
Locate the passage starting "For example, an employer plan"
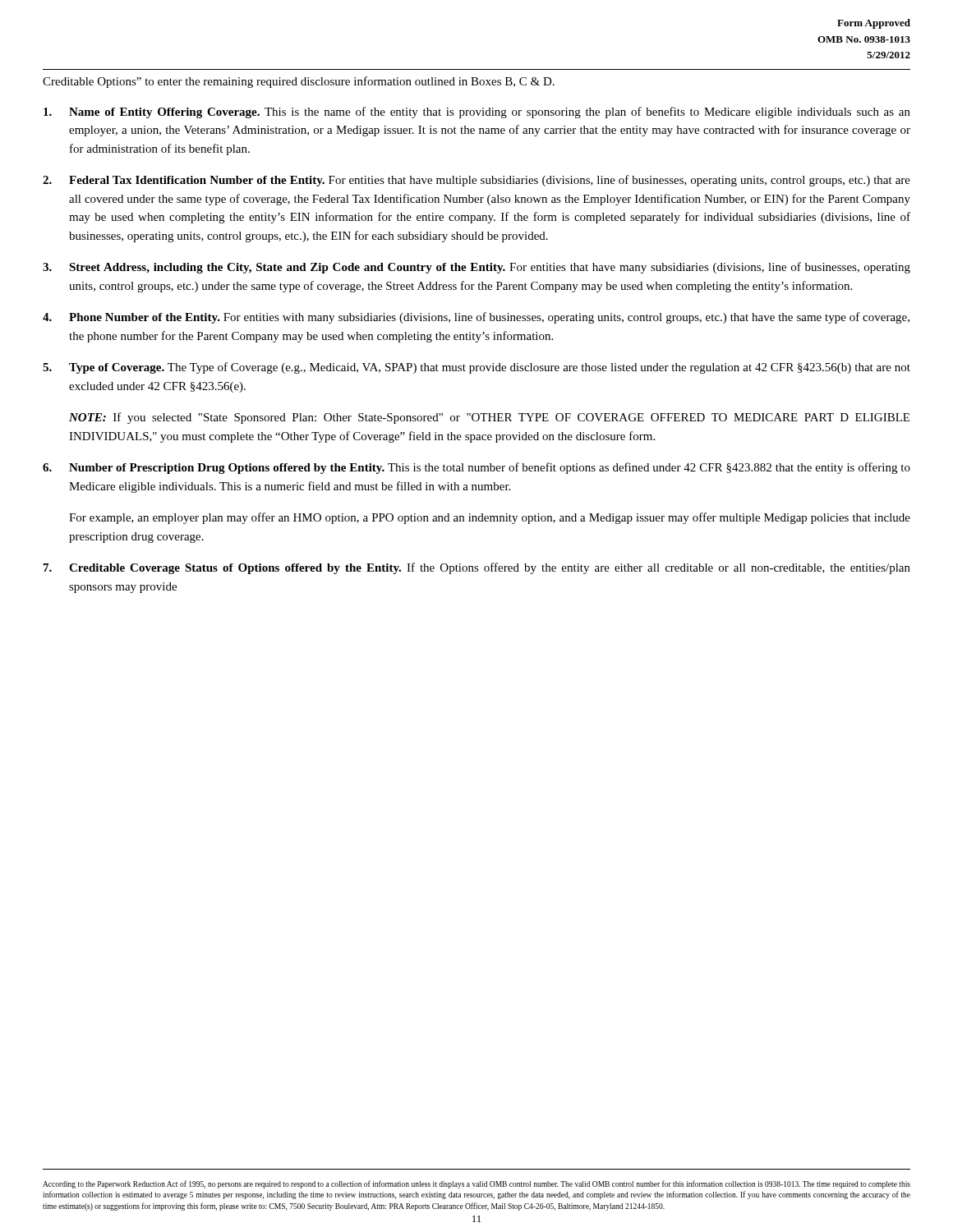pyautogui.click(x=490, y=527)
